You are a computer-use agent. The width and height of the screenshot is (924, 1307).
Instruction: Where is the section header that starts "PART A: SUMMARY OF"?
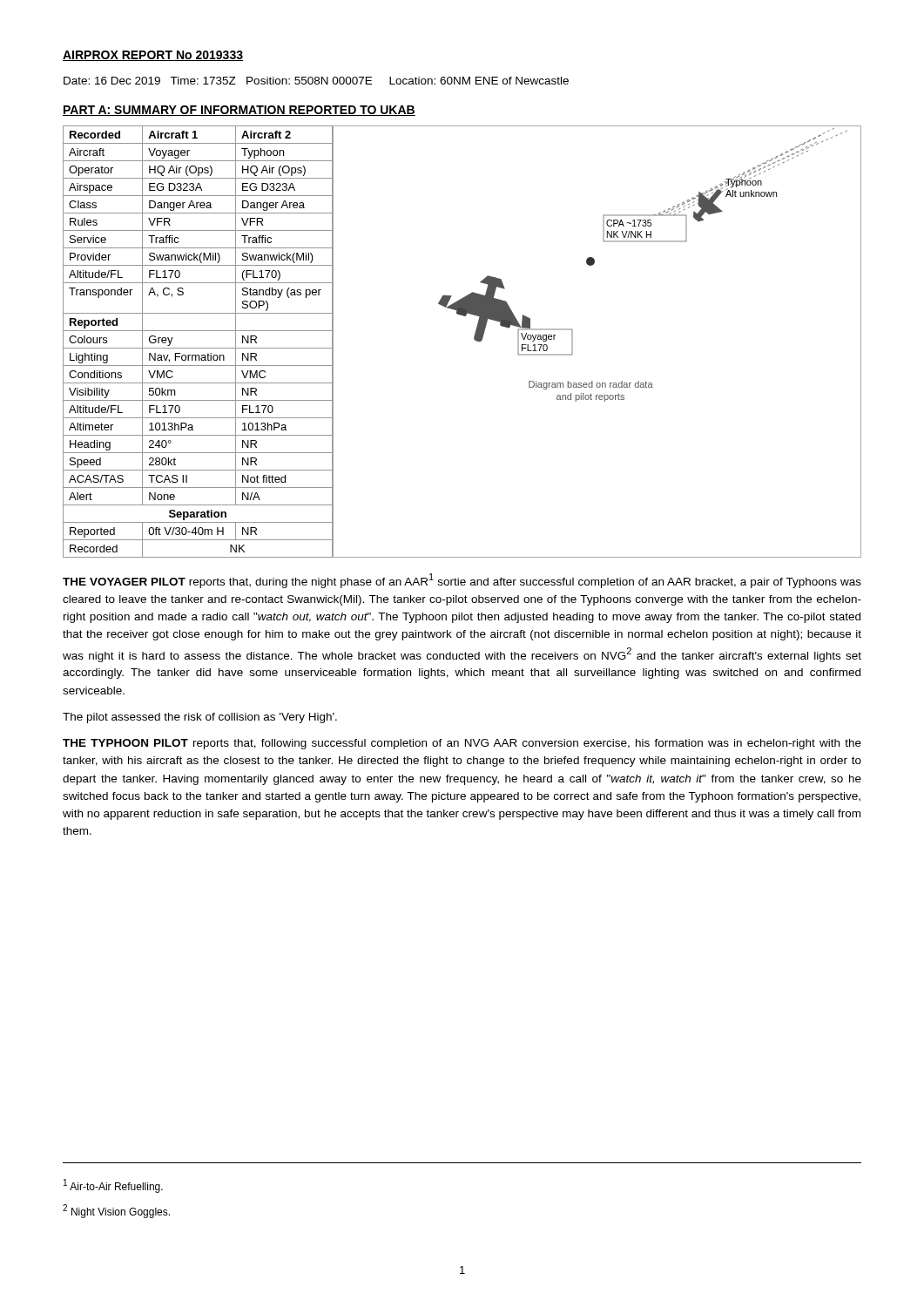pyautogui.click(x=239, y=110)
